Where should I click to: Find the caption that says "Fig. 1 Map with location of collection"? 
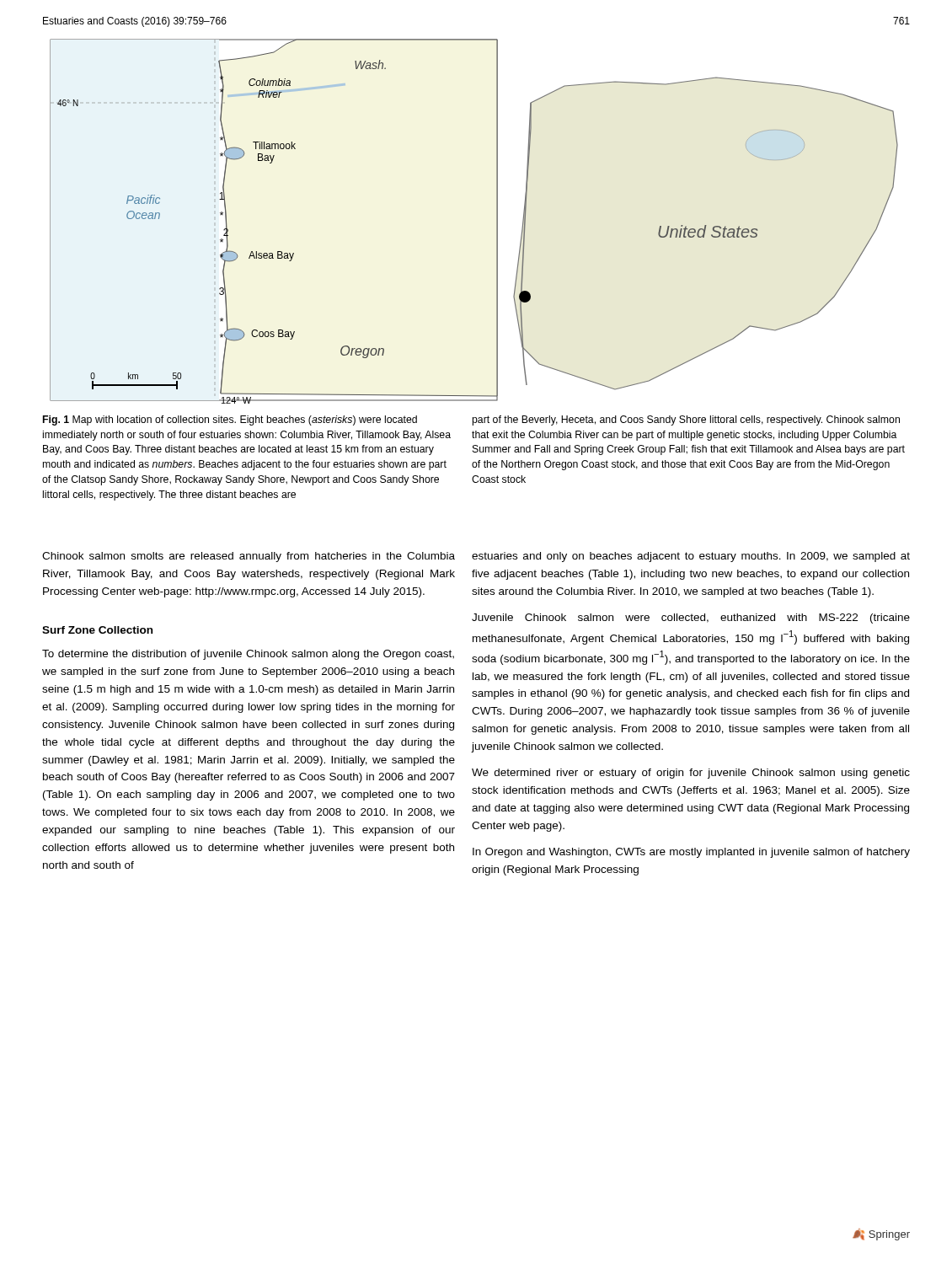coord(246,457)
